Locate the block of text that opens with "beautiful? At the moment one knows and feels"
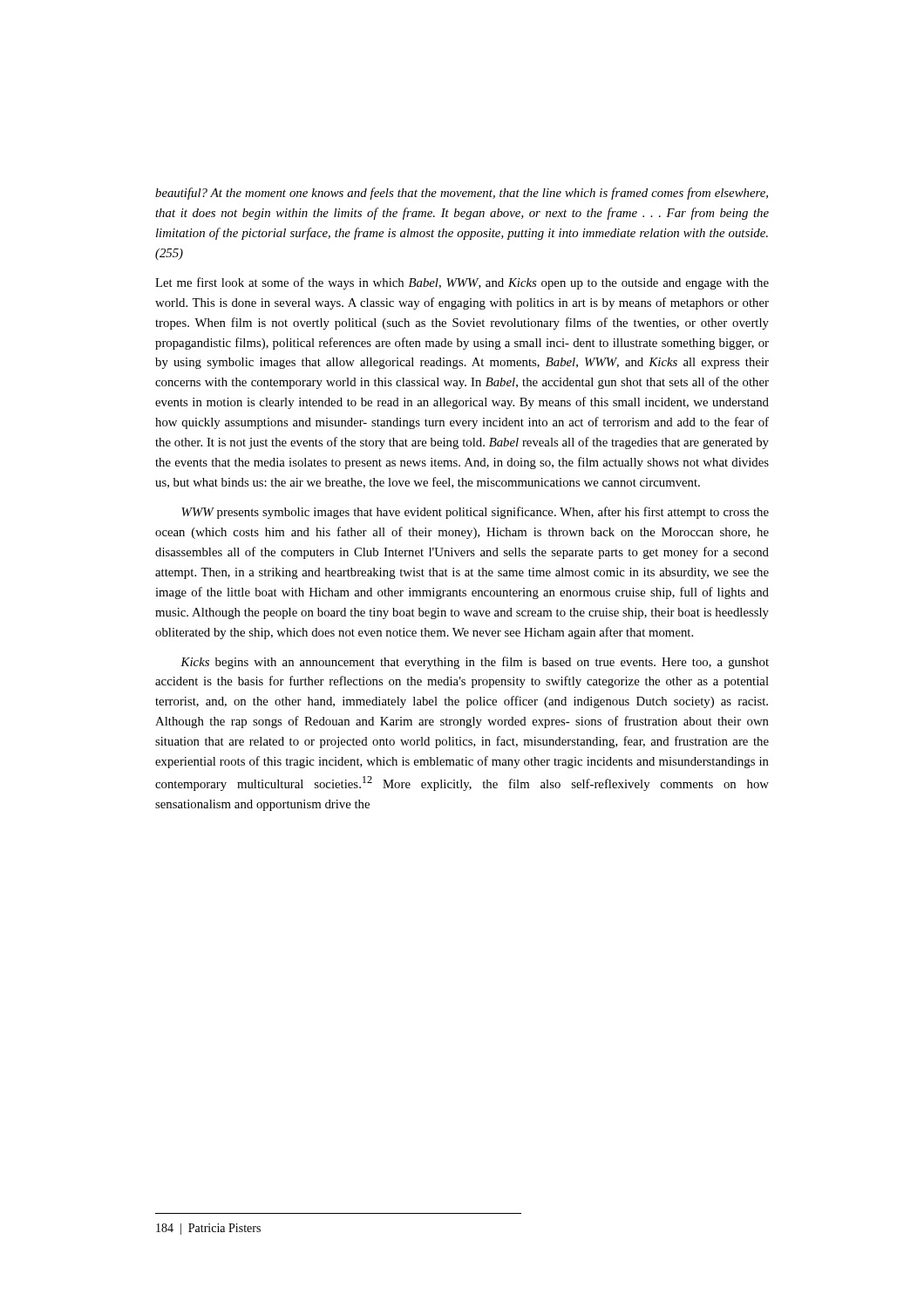The image size is (924, 1308). click(462, 223)
